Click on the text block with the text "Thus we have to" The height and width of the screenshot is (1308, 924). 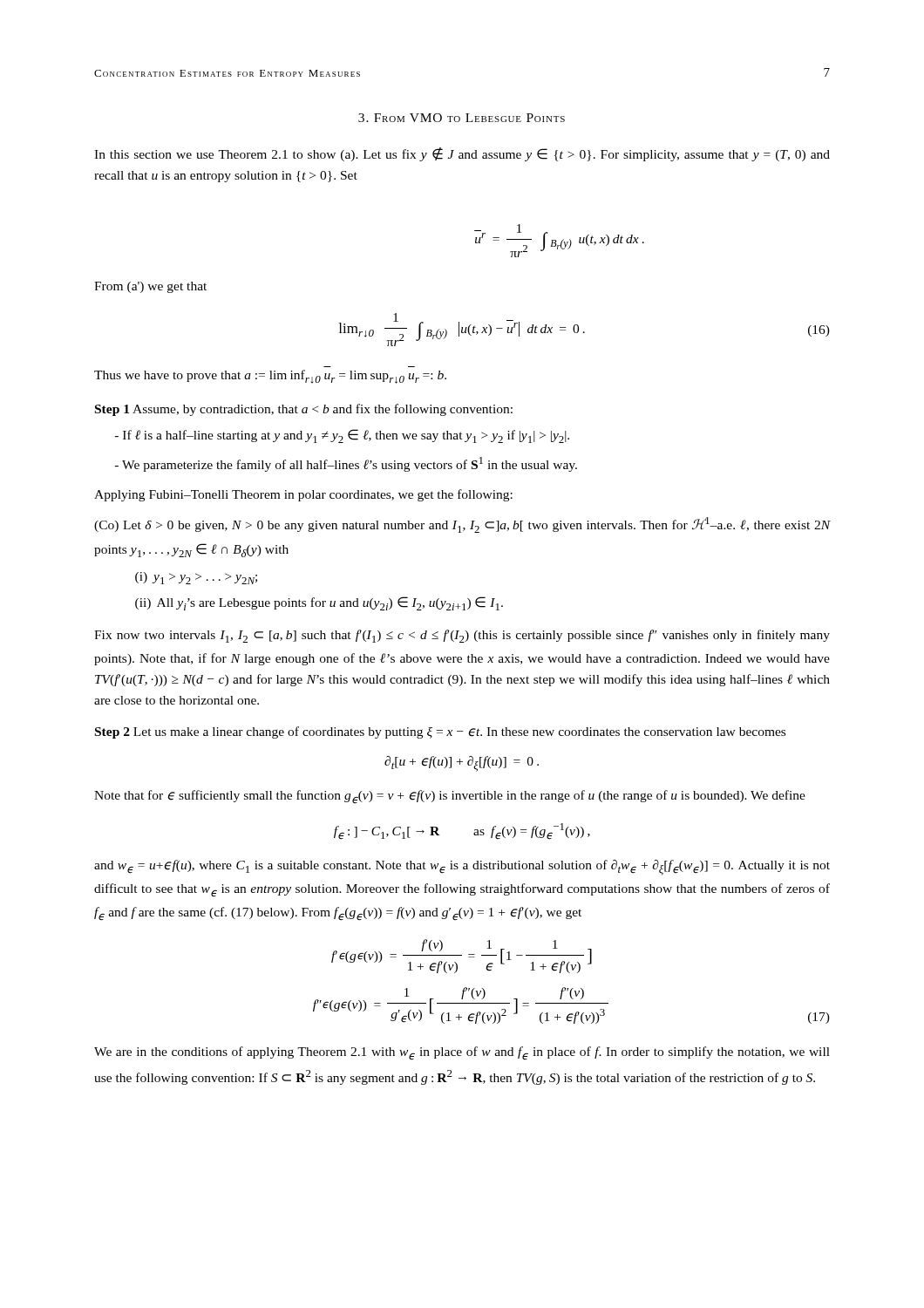(271, 376)
